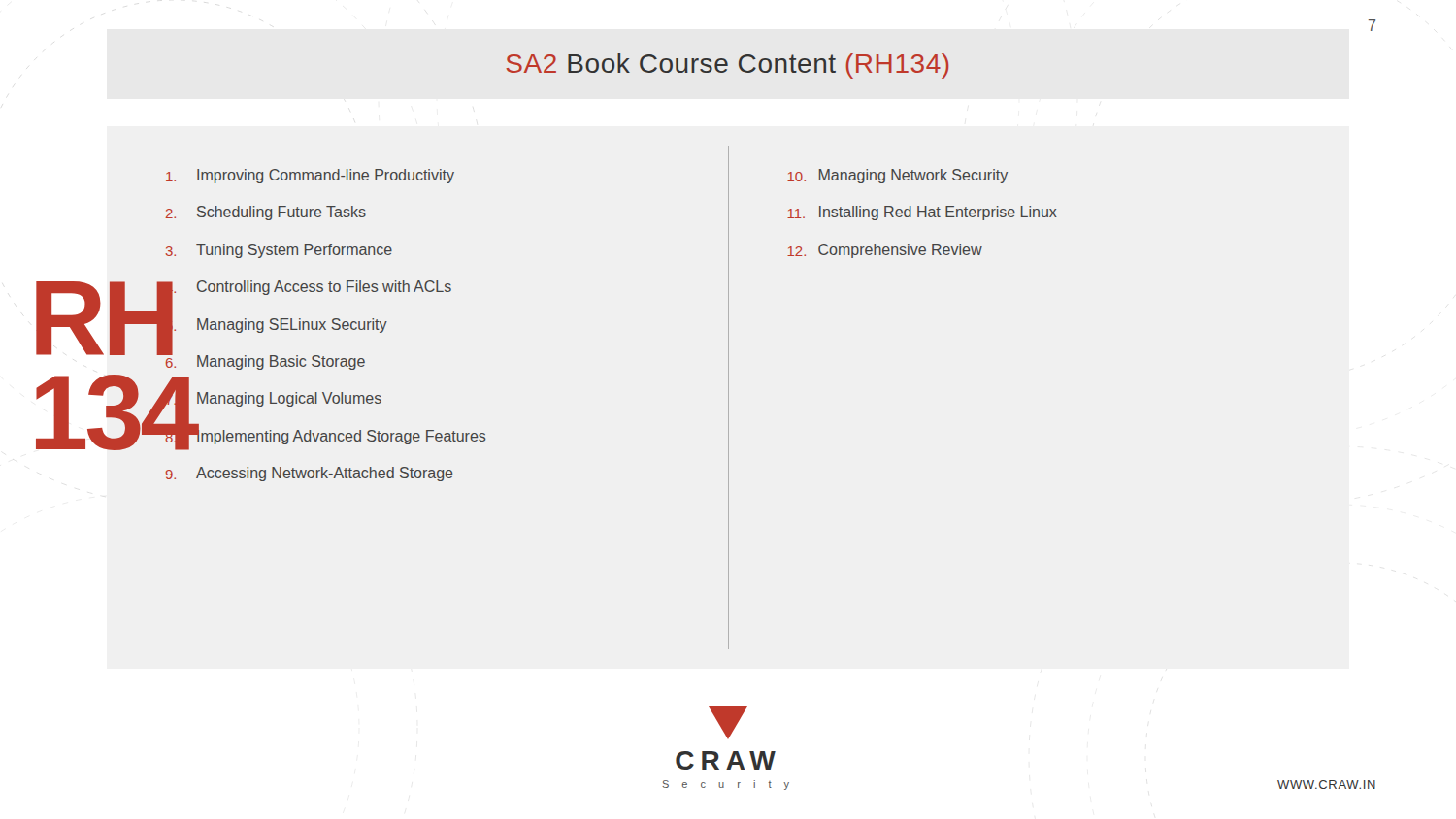Click on the list item that reads "8. Implementing Advanced Storage Features"
Viewport: 1456px width, 819px height.
[326, 437]
